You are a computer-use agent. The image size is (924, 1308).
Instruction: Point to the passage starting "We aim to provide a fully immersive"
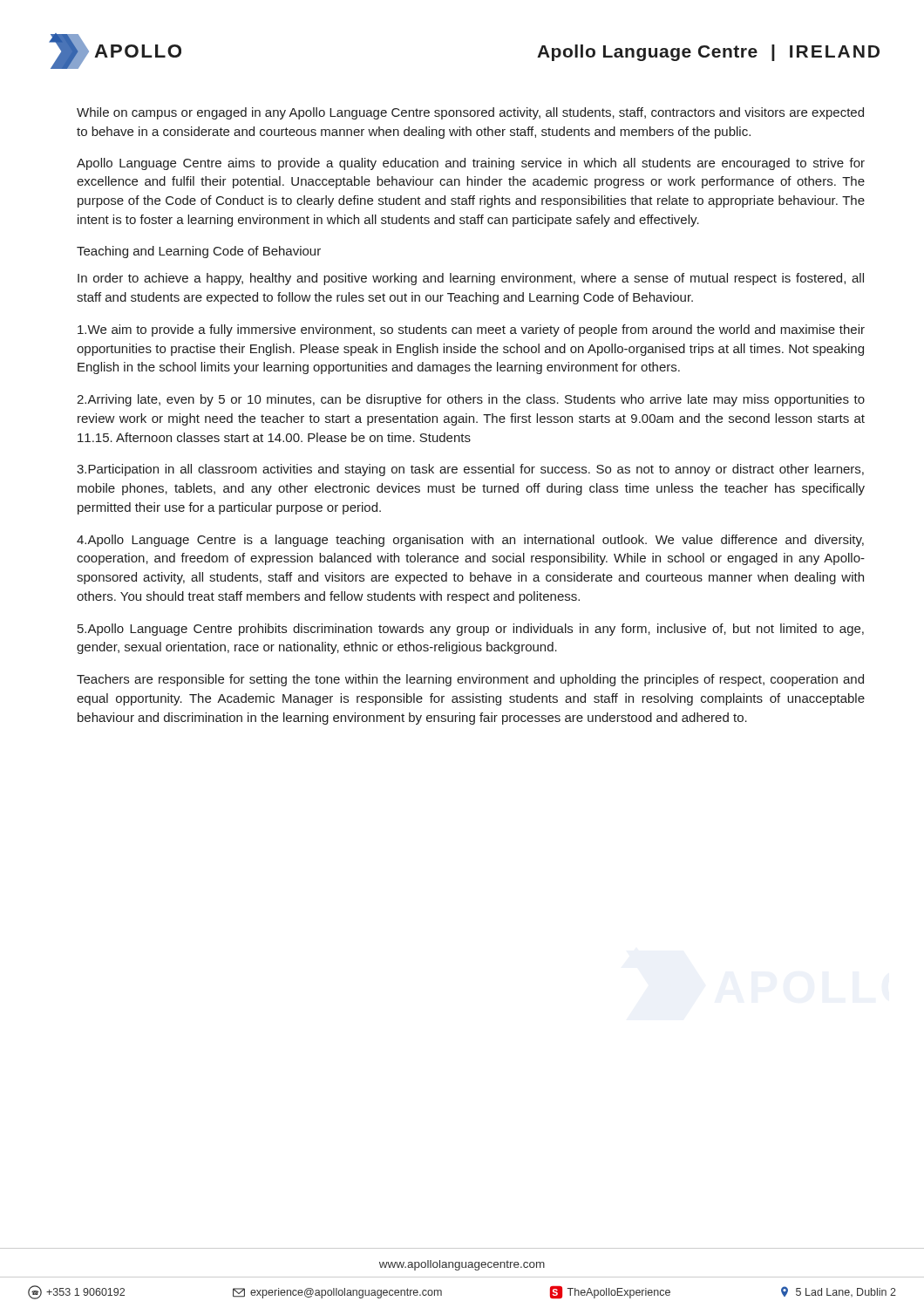pos(471,348)
